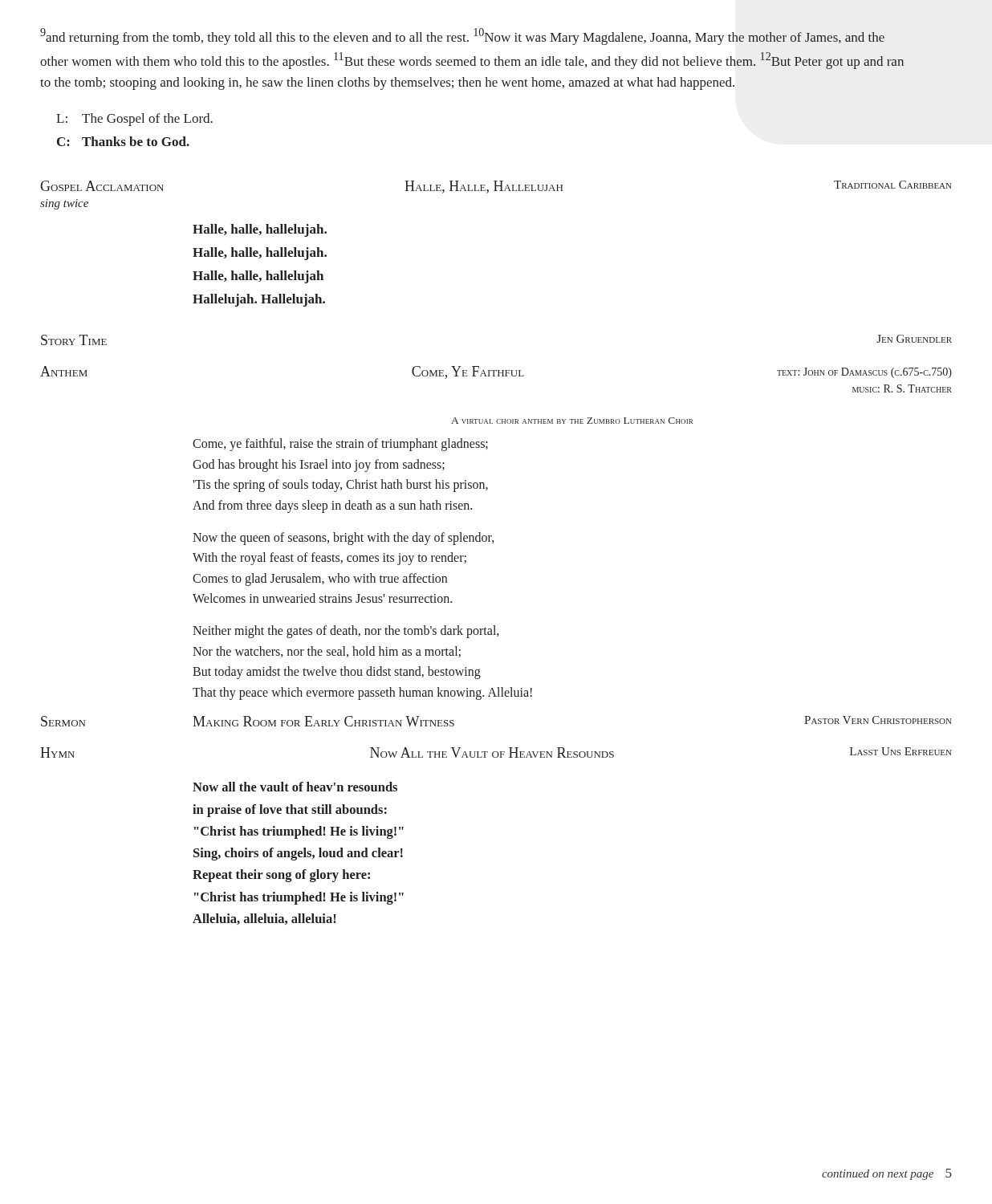Screen dimensions: 1204x992
Task: Navigate to the passage starting "9and returning from the tomb, they"
Action: click(472, 58)
